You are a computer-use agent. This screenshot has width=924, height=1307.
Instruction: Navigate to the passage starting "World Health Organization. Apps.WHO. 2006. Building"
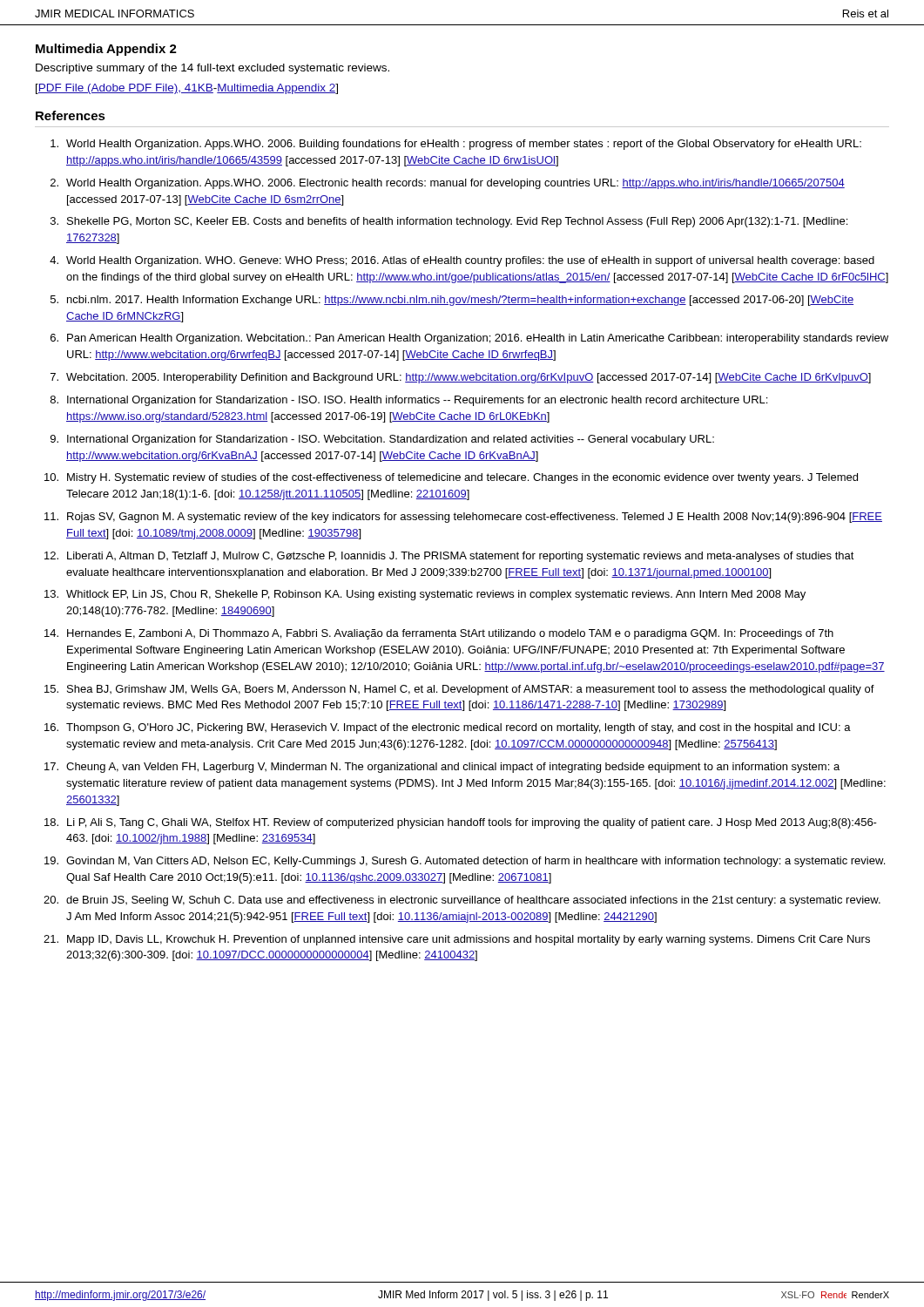[x=462, y=152]
